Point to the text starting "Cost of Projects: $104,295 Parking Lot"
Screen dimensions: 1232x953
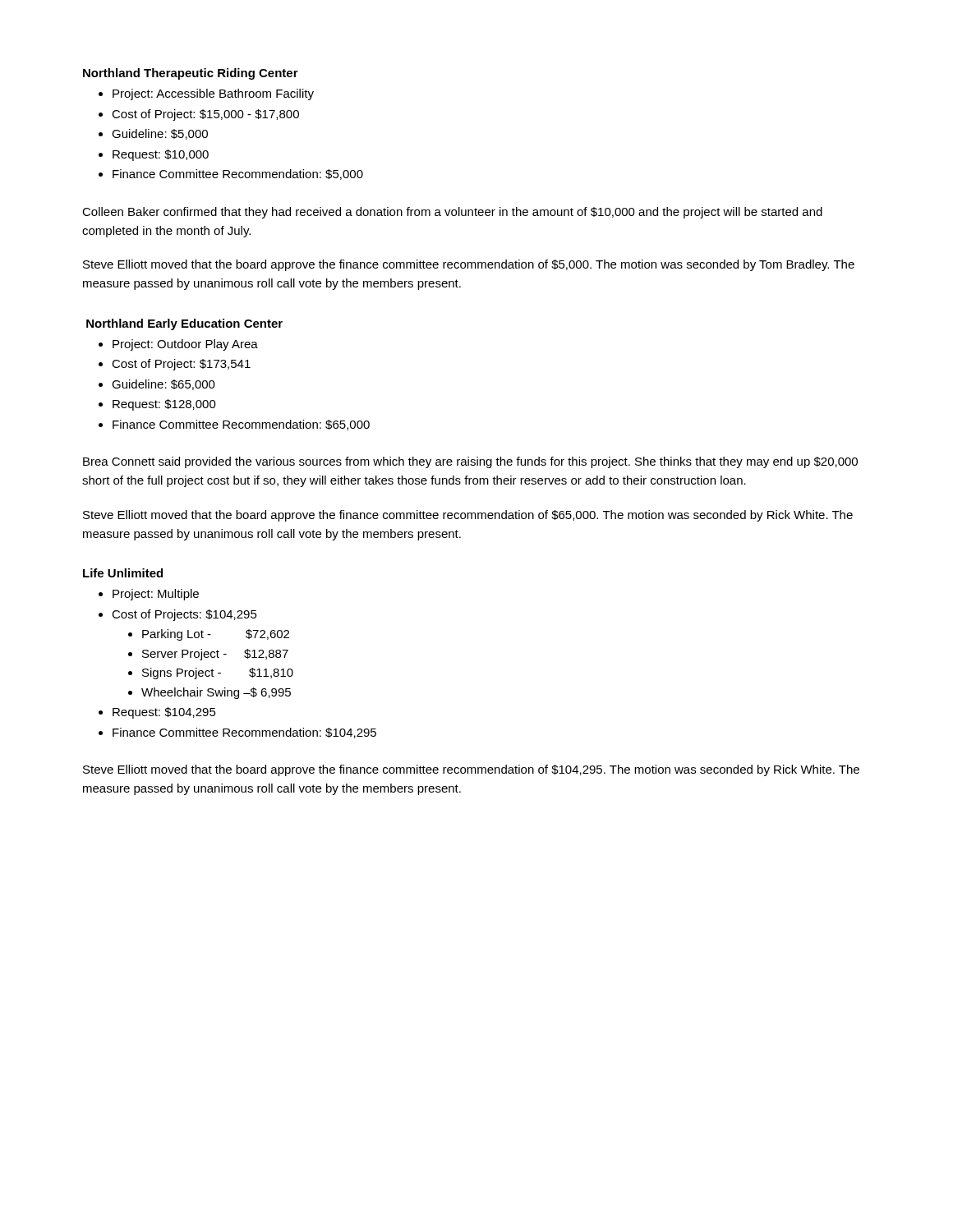pos(184,615)
